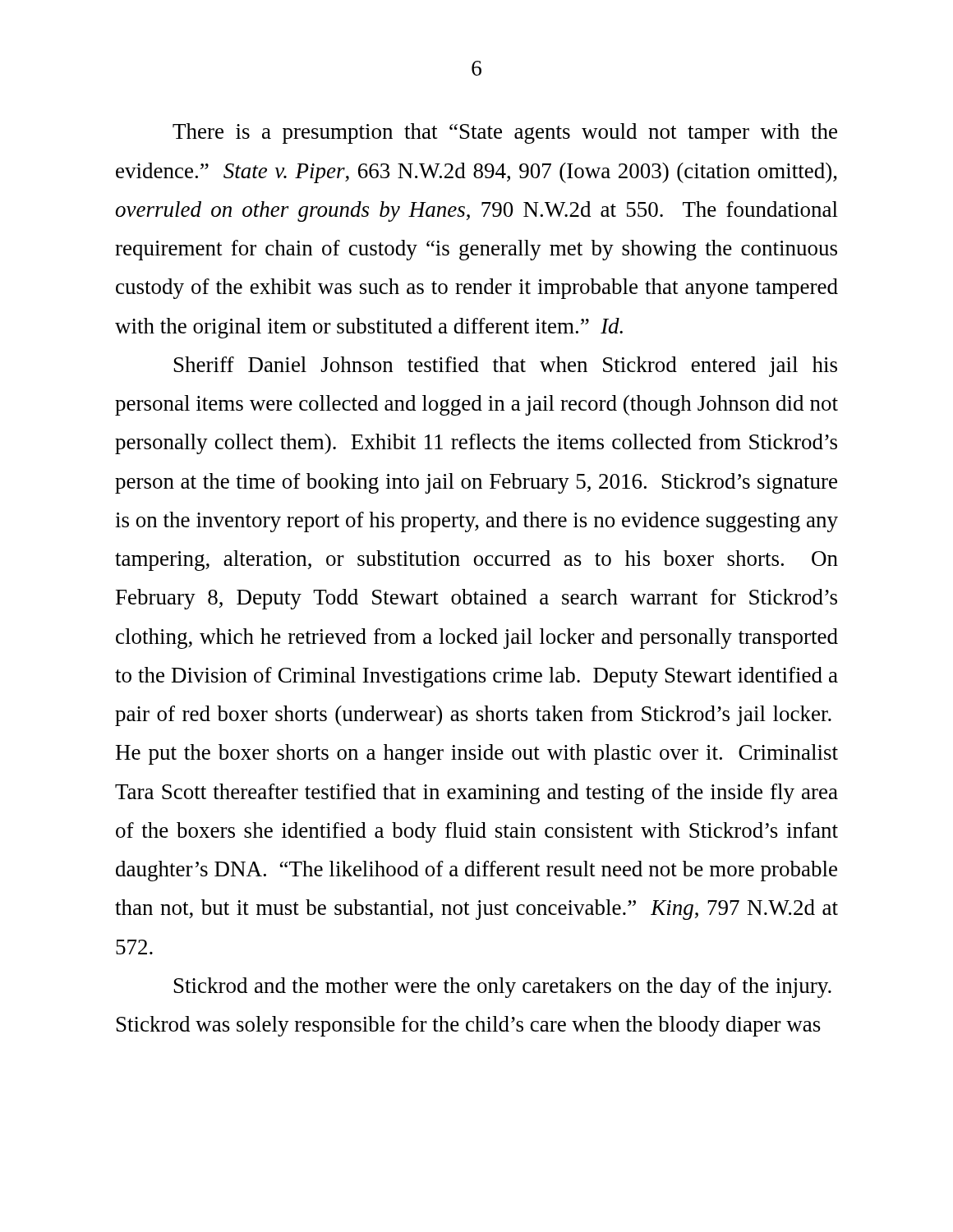
Task: Find the block on this page that starts "Stickrod and the mother"
Action: [476, 1005]
